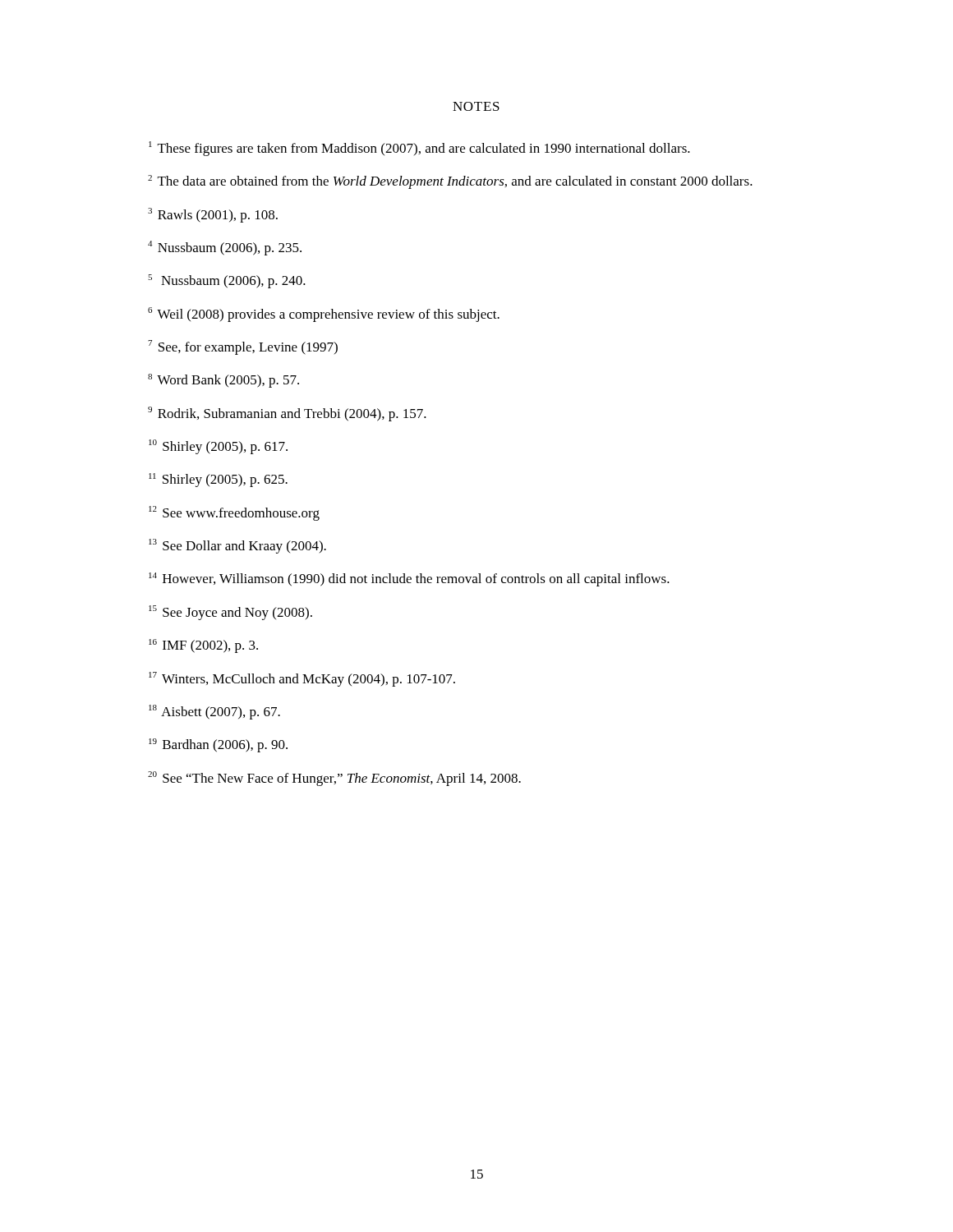Locate the block of text that opens with "2 The data are"
Image resolution: width=953 pixels, height=1232 pixels.
coord(450,181)
